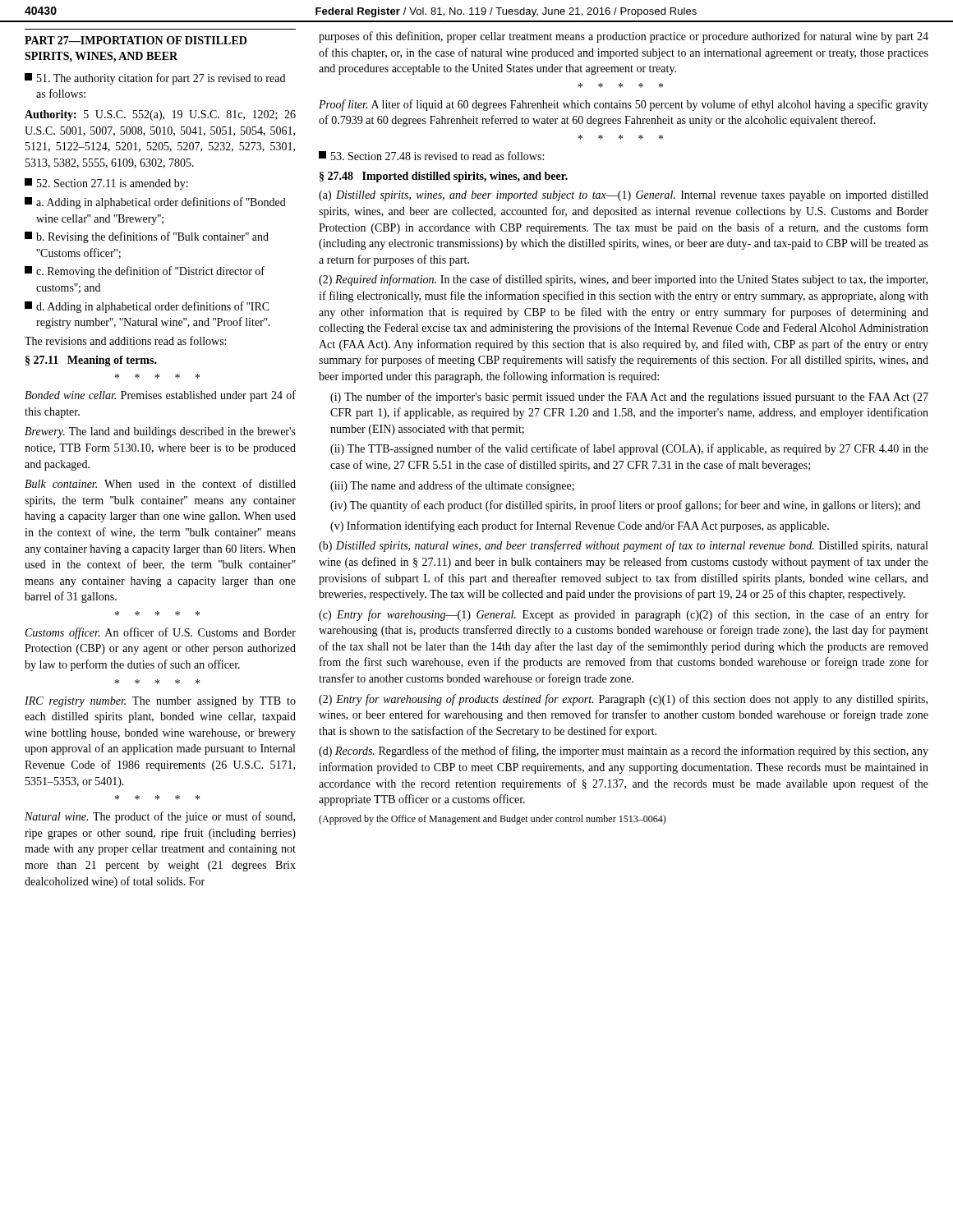
Task: Locate the element starting "Proof liter. A liter of"
Action: coord(624,113)
